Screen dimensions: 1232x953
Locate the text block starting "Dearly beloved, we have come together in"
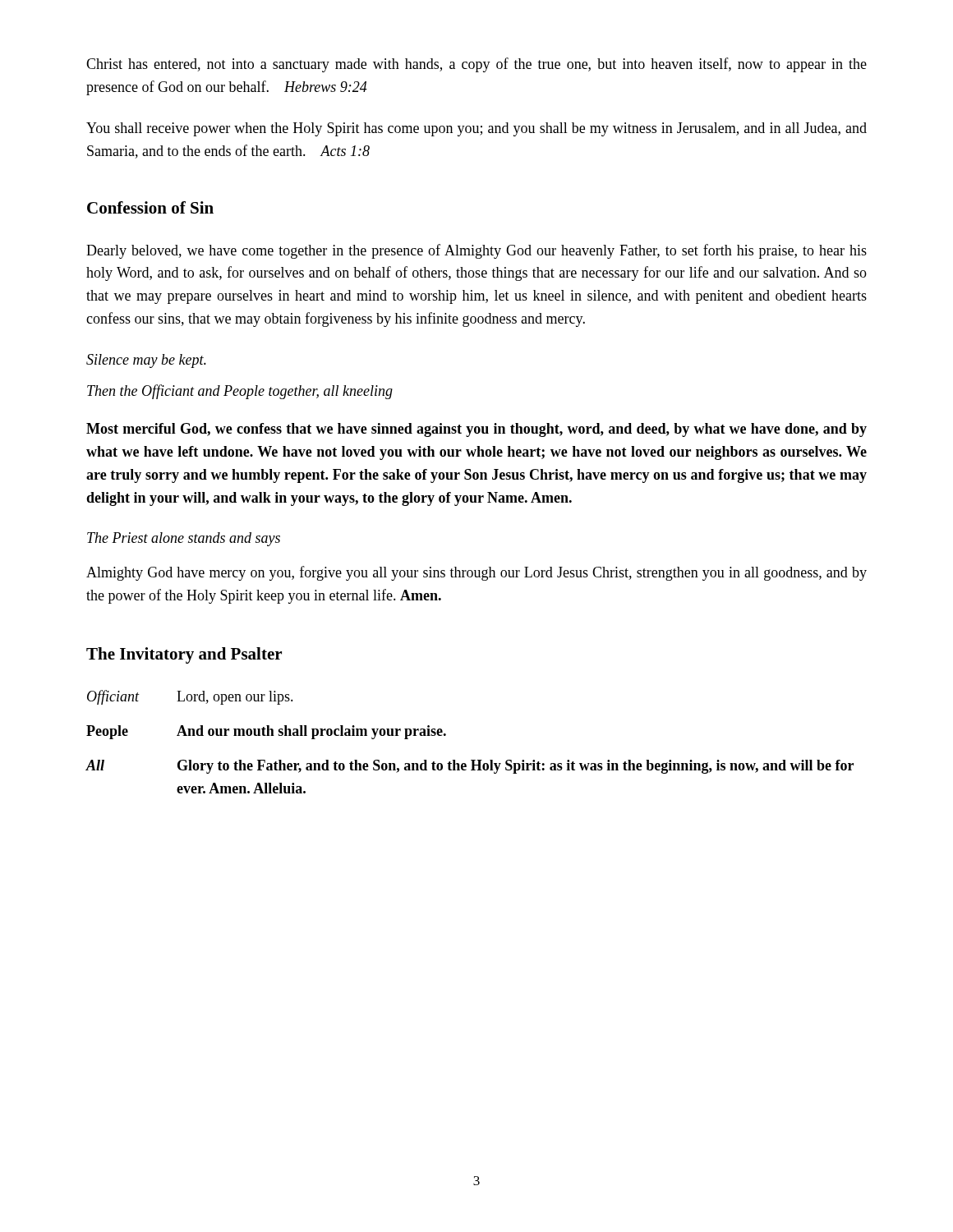tap(476, 285)
